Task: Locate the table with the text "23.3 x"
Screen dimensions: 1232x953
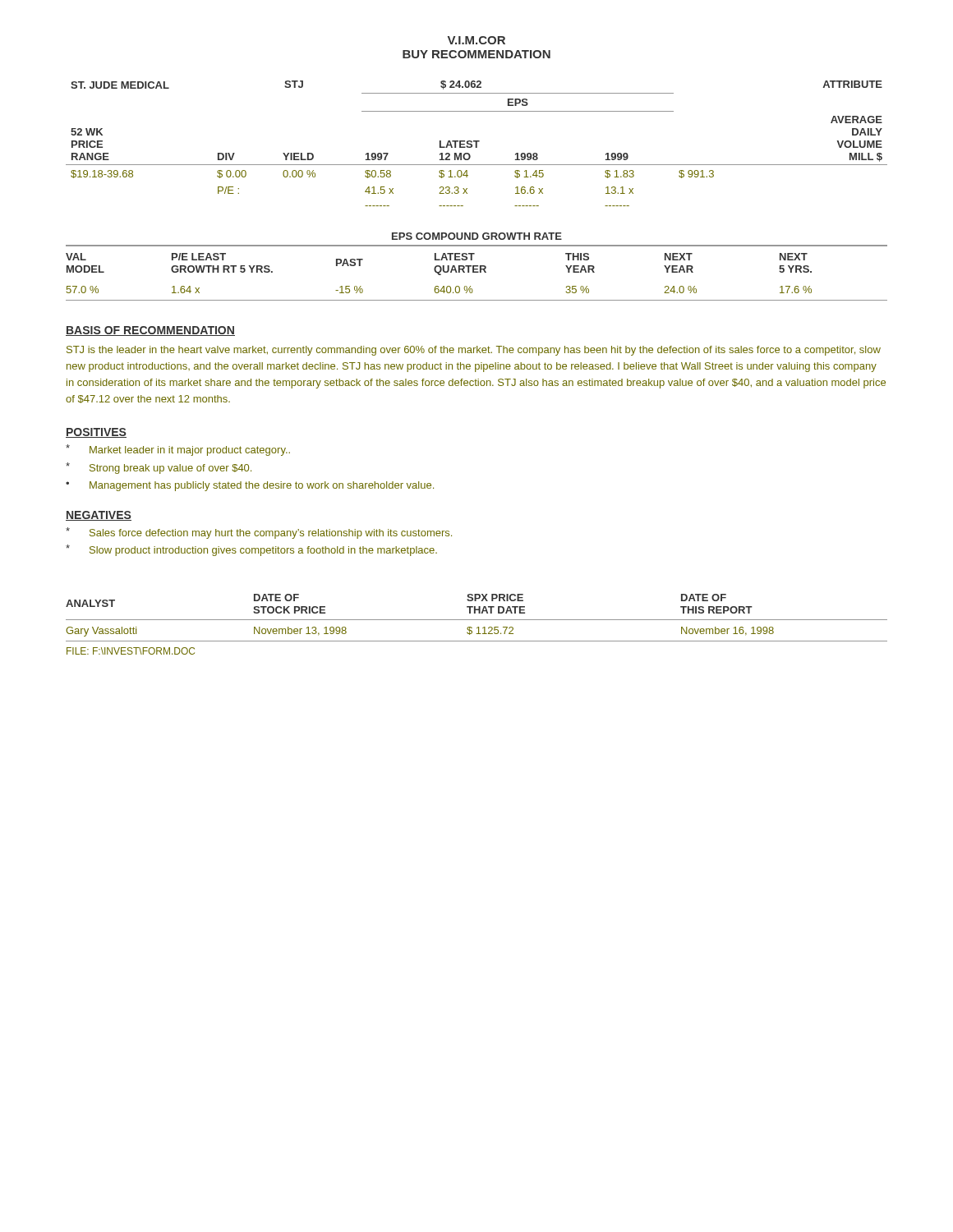Action: pos(476,144)
